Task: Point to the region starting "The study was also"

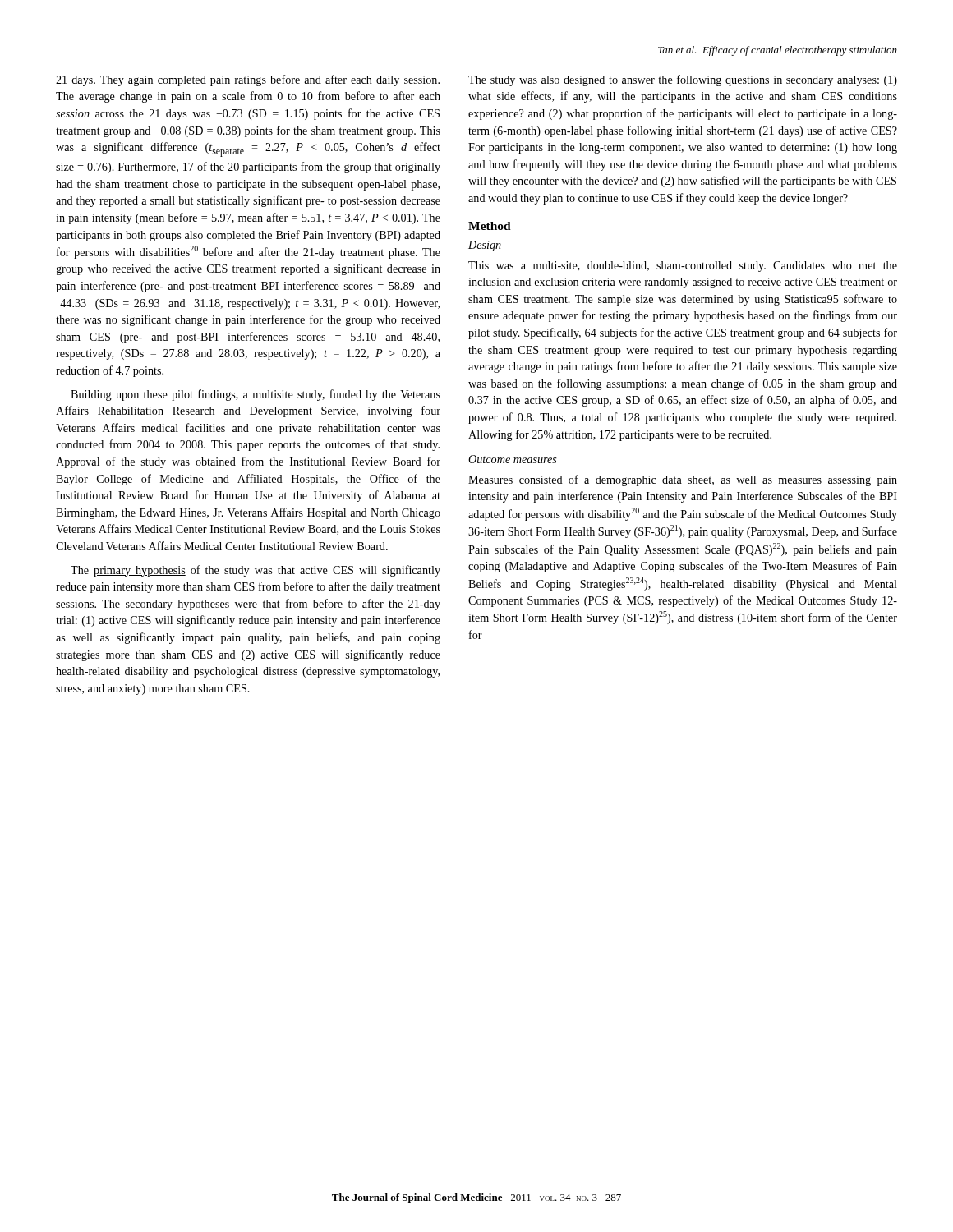Action: point(683,139)
